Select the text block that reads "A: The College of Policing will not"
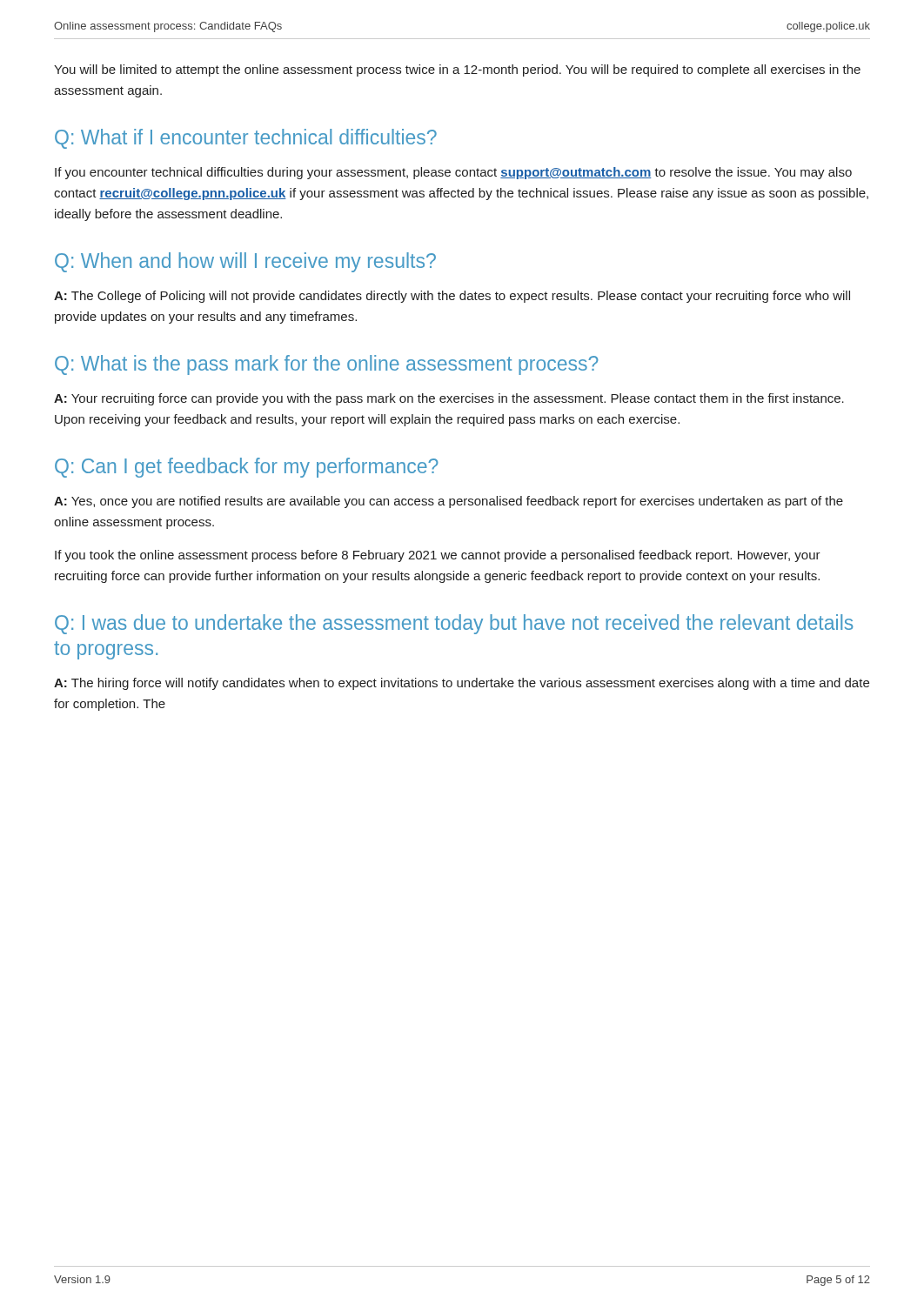Image resolution: width=924 pixels, height=1305 pixels. click(452, 306)
